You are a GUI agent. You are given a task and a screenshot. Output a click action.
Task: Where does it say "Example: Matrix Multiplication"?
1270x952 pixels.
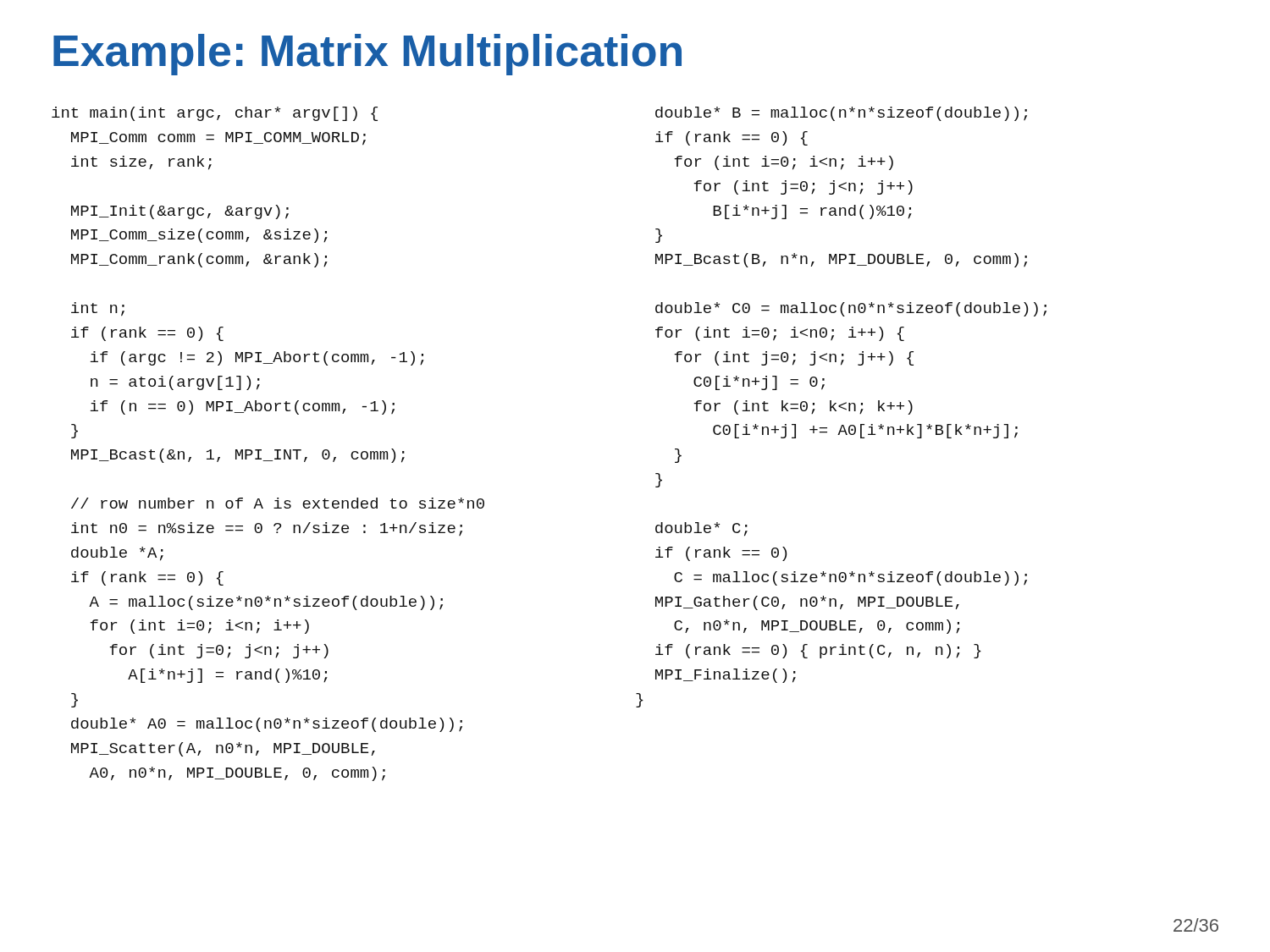tap(635, 51)
